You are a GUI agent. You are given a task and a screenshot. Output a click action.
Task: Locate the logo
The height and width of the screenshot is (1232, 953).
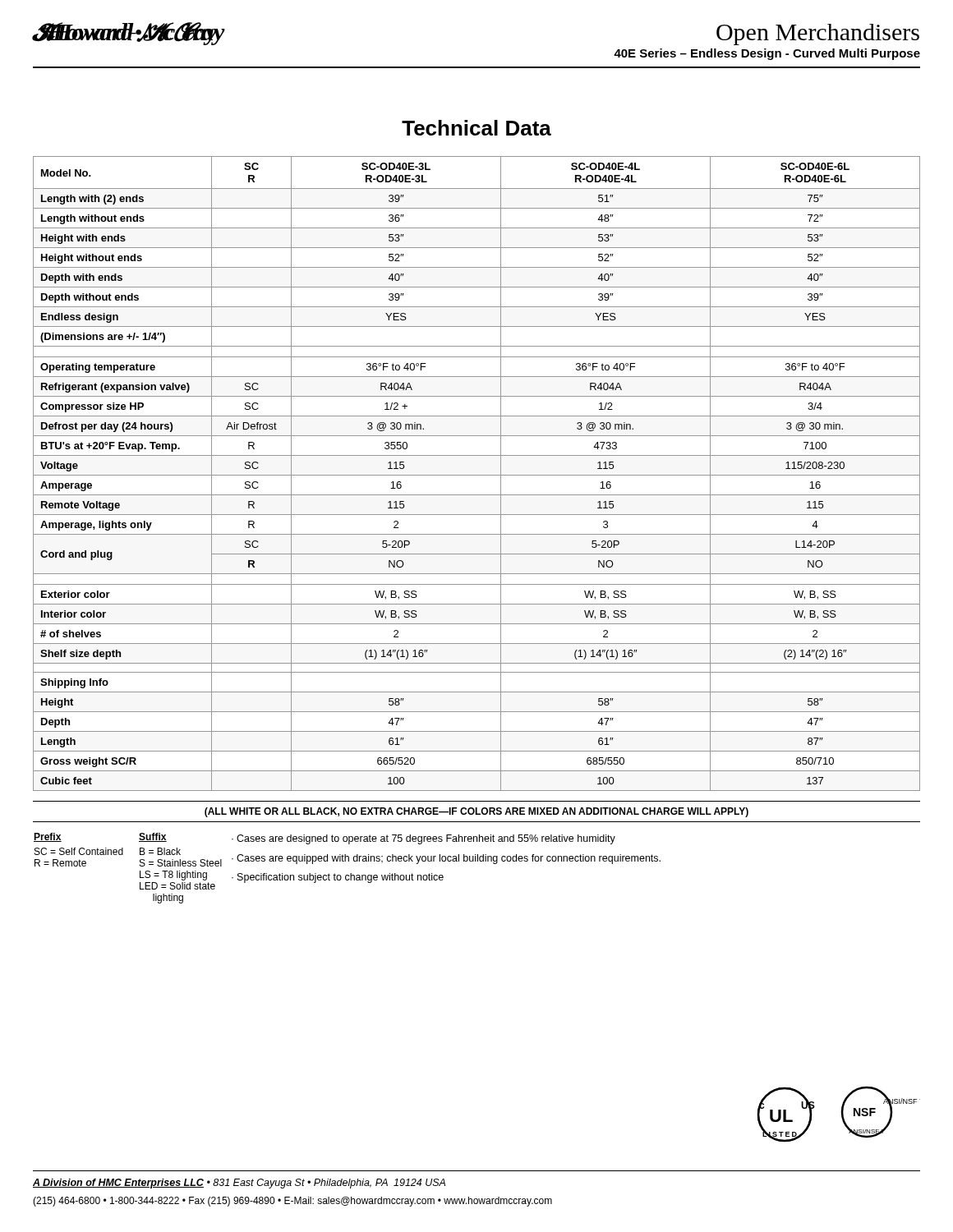tap(838, 1115)
